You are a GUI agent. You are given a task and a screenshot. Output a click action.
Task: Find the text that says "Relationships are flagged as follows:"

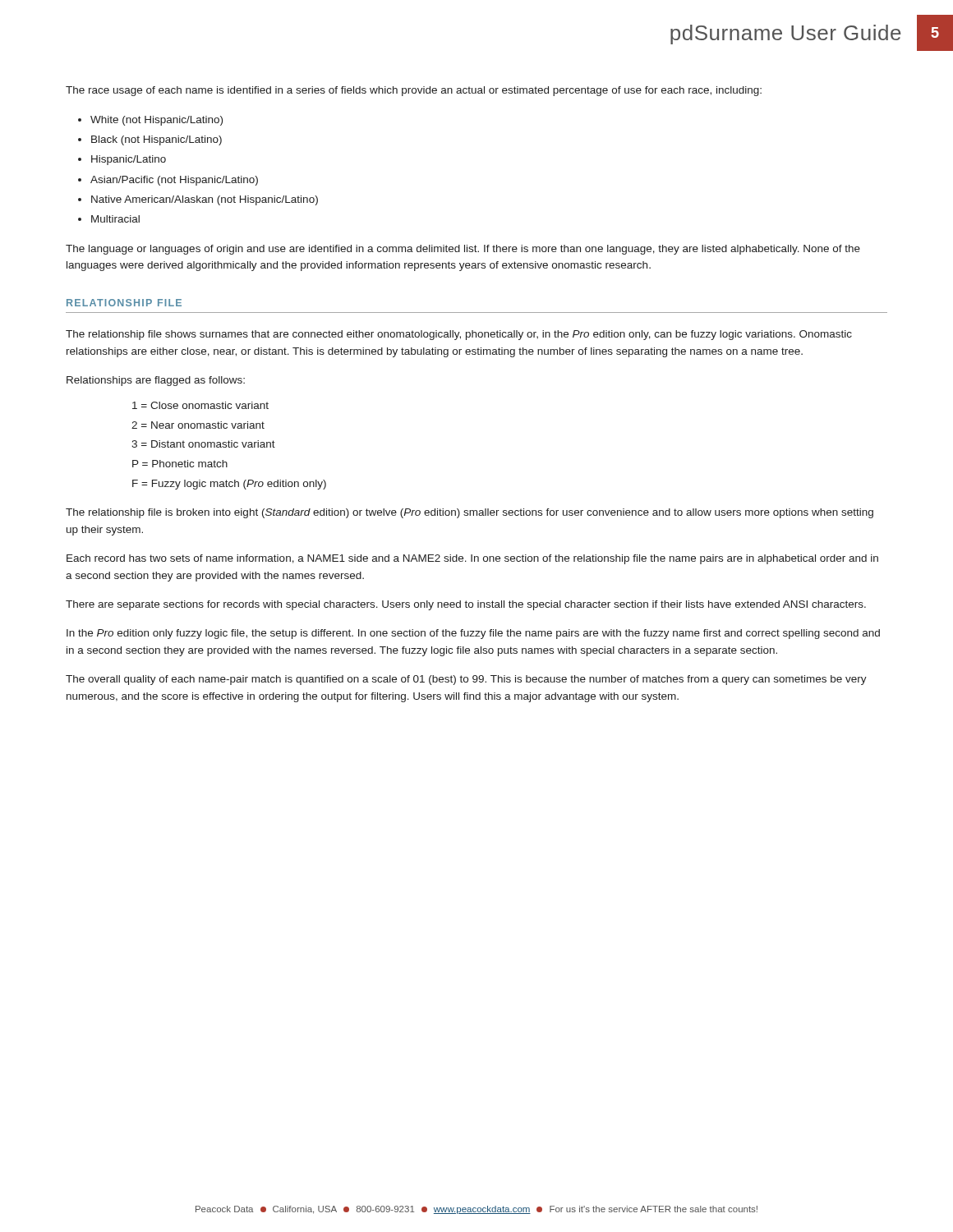click(x=156, y=380)
